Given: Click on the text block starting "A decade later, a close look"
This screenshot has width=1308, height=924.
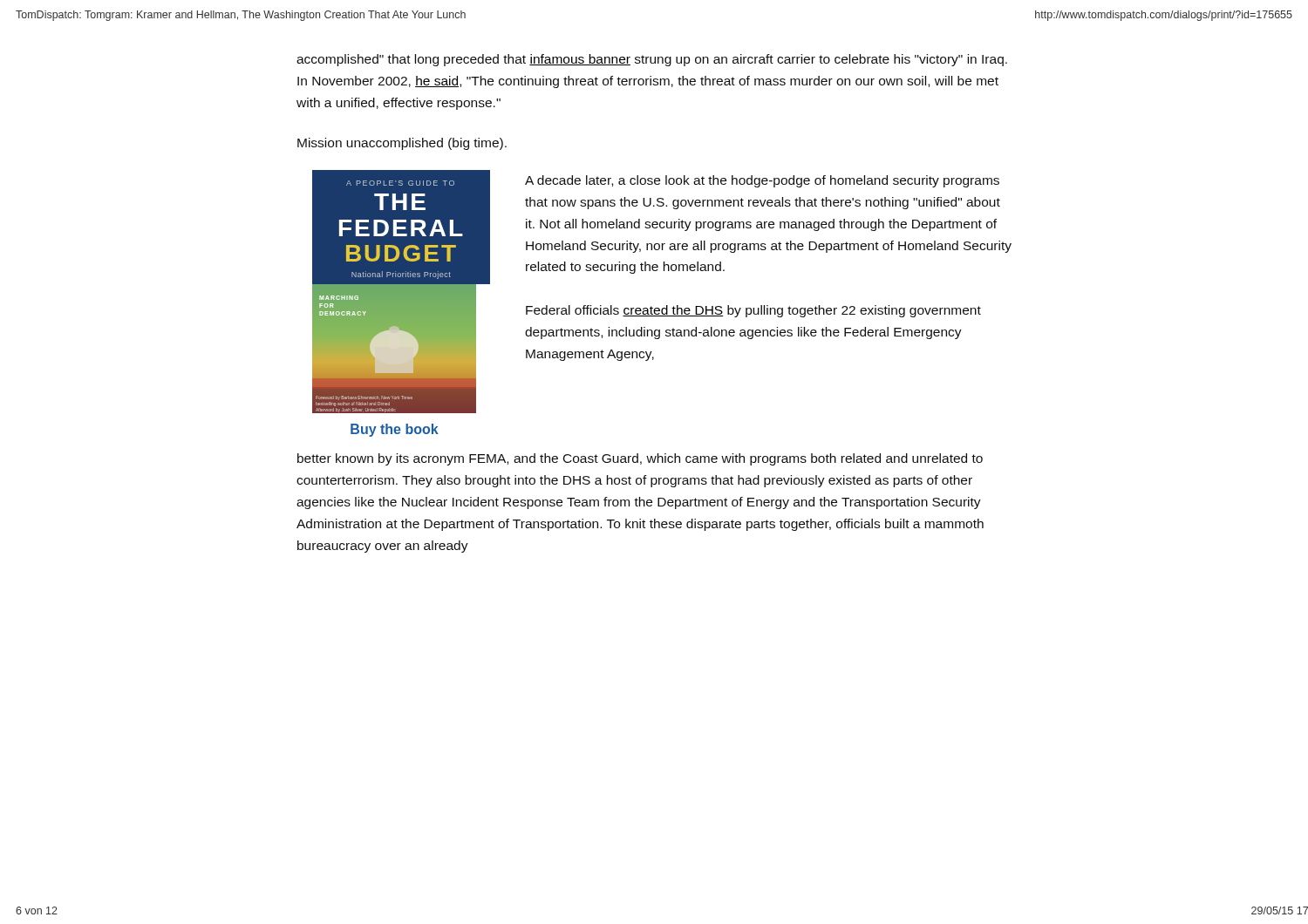Looking at the screenshot, I should click(x=768, y=223).
